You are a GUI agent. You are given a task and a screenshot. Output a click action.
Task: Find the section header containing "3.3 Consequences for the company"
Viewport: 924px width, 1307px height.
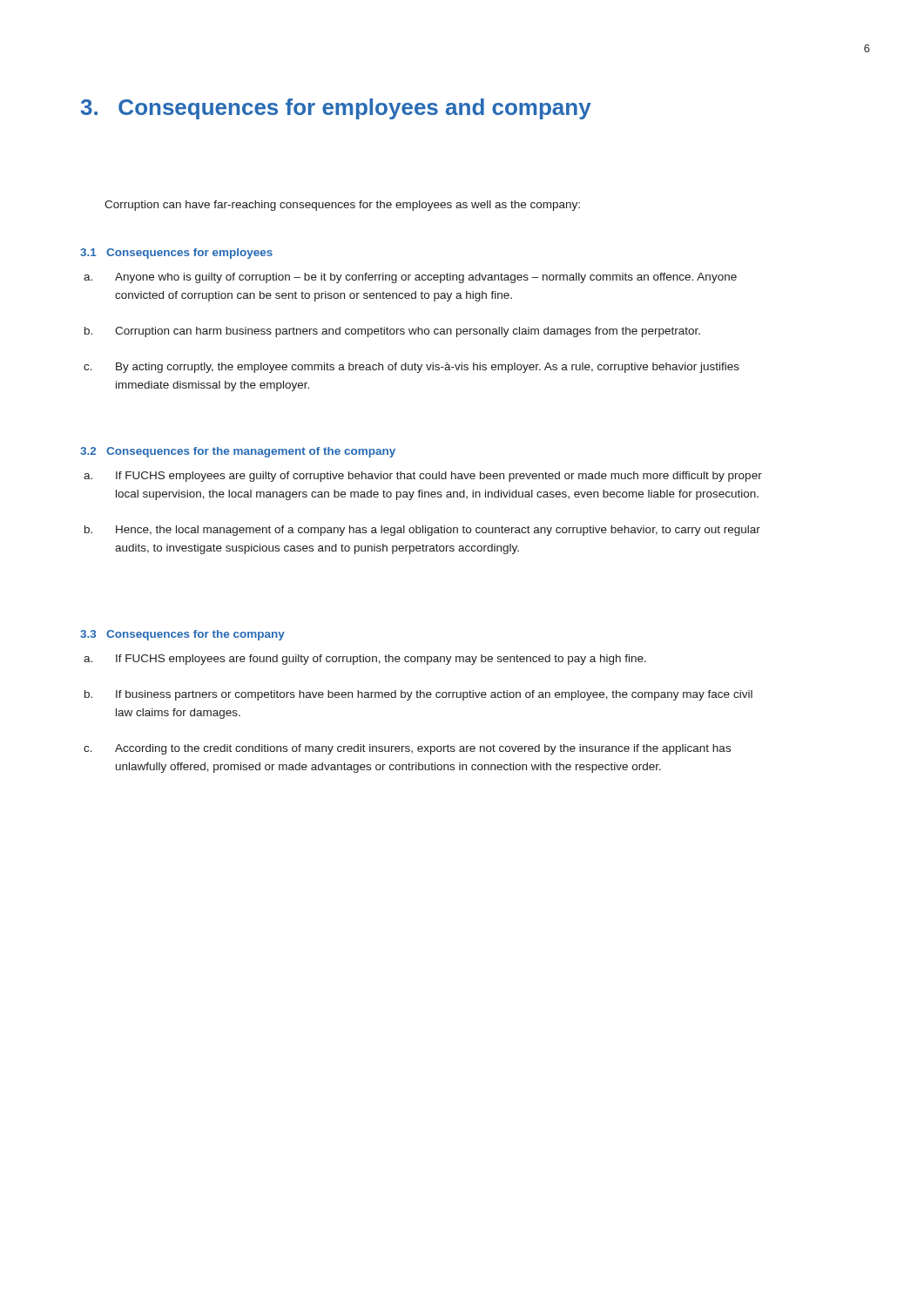point(182,634)
